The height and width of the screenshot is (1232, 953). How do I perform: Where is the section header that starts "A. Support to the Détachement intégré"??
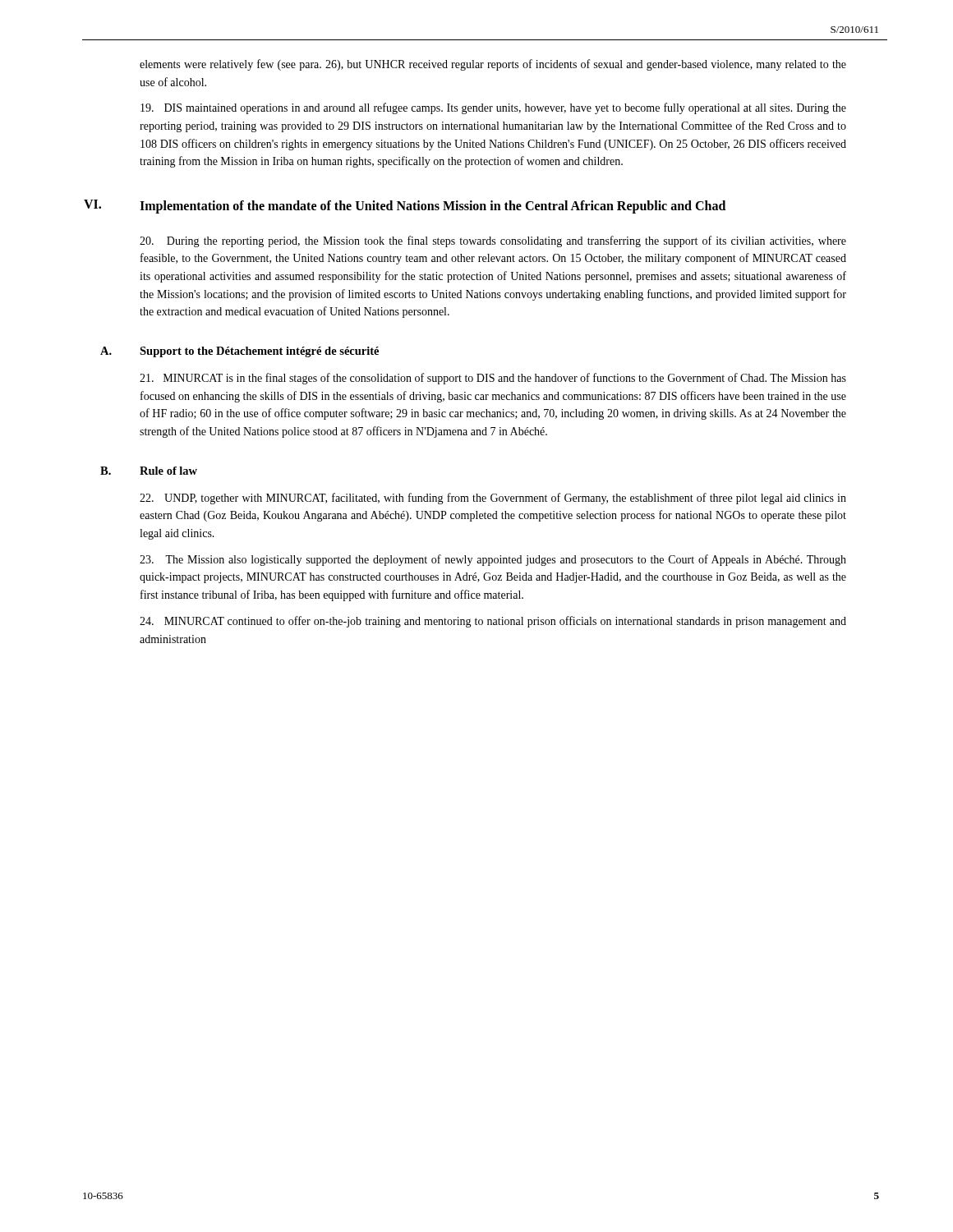point(259,351)
